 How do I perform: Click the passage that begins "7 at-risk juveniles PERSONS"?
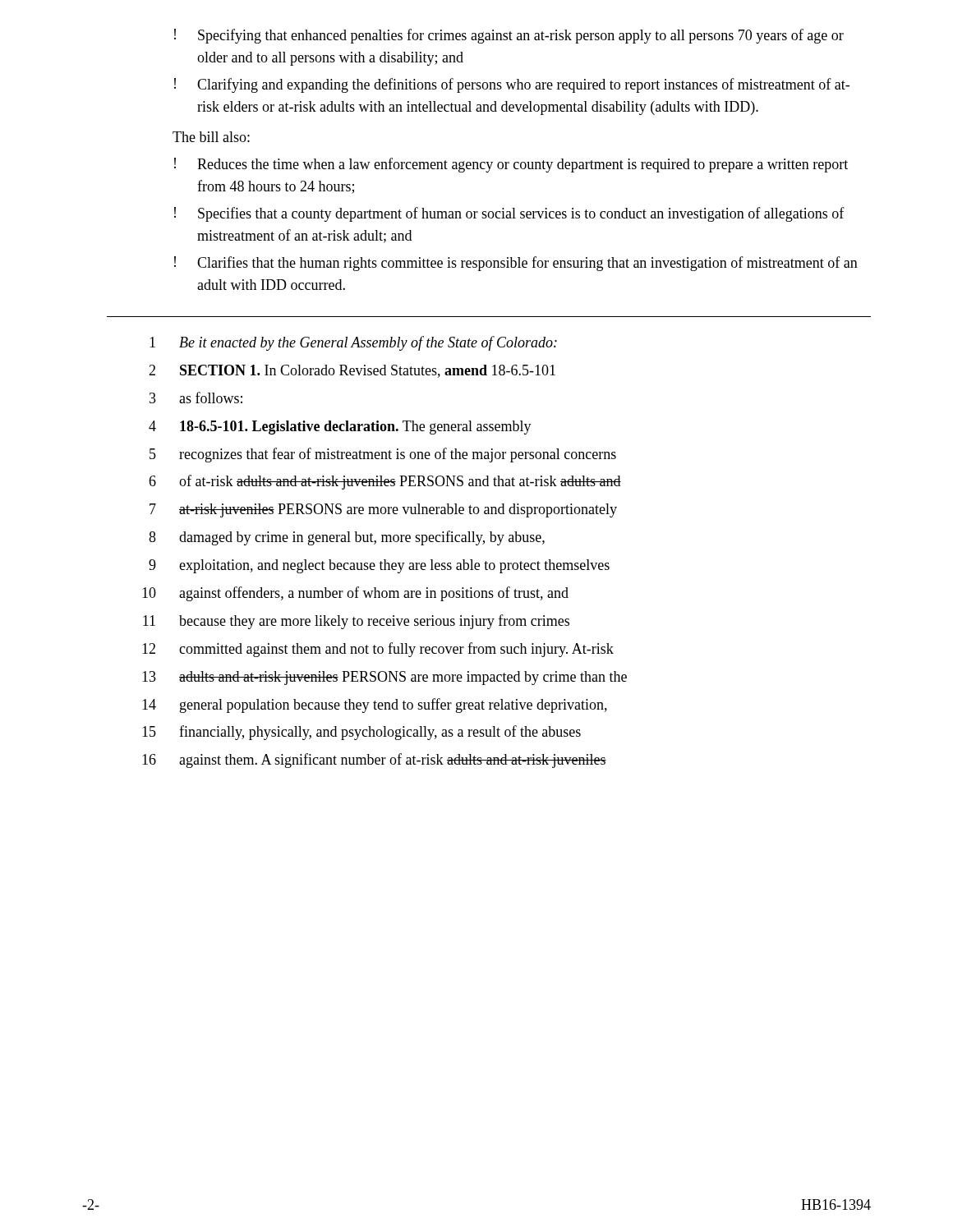[x=489, y=510]
